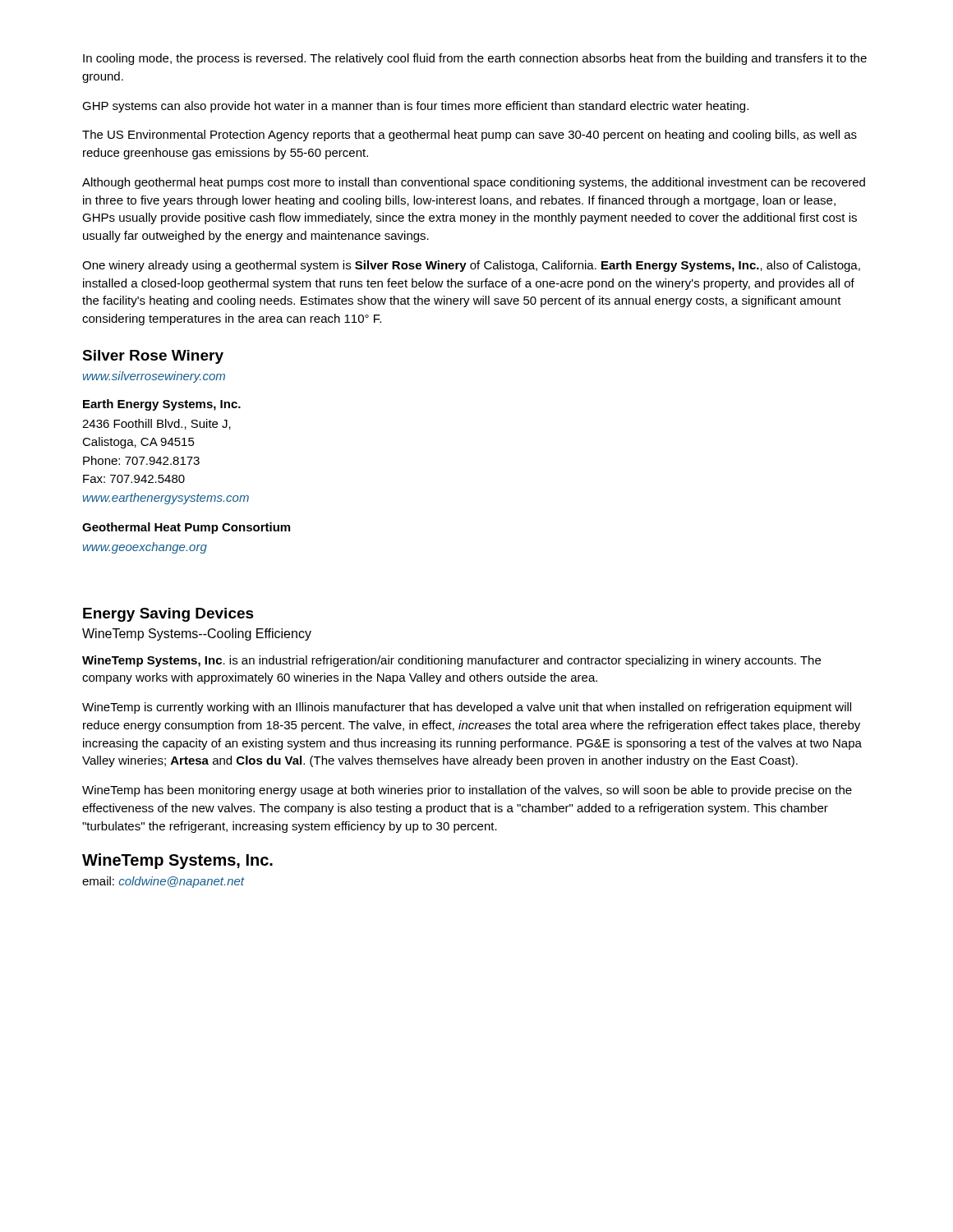
Task: Find the block on this page that starts "WineTemp is currently working with an Illinois manufacturer"
Action: 472,734
